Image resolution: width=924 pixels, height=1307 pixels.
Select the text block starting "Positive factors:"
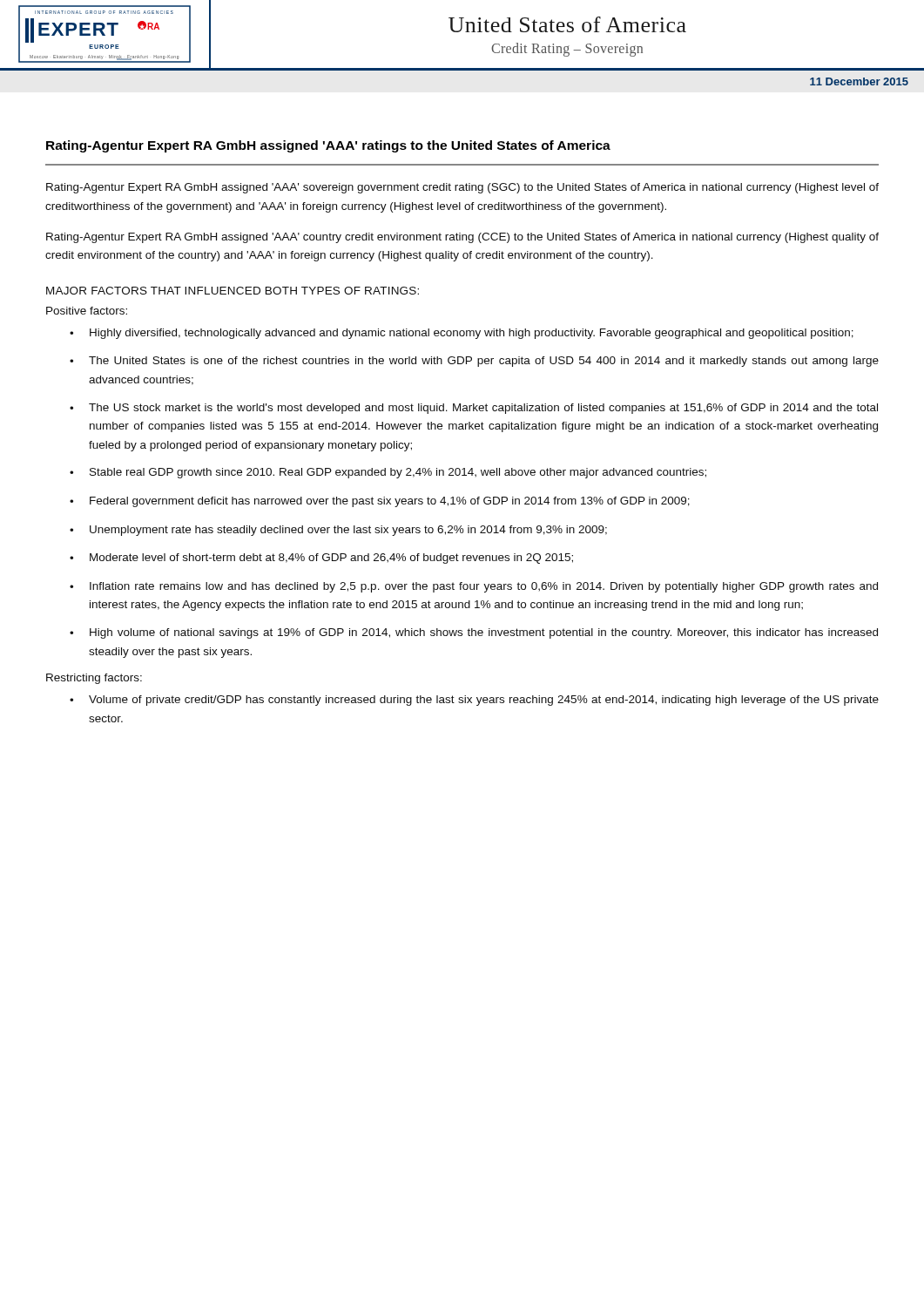pyautogui.click(x=87, y=311)
